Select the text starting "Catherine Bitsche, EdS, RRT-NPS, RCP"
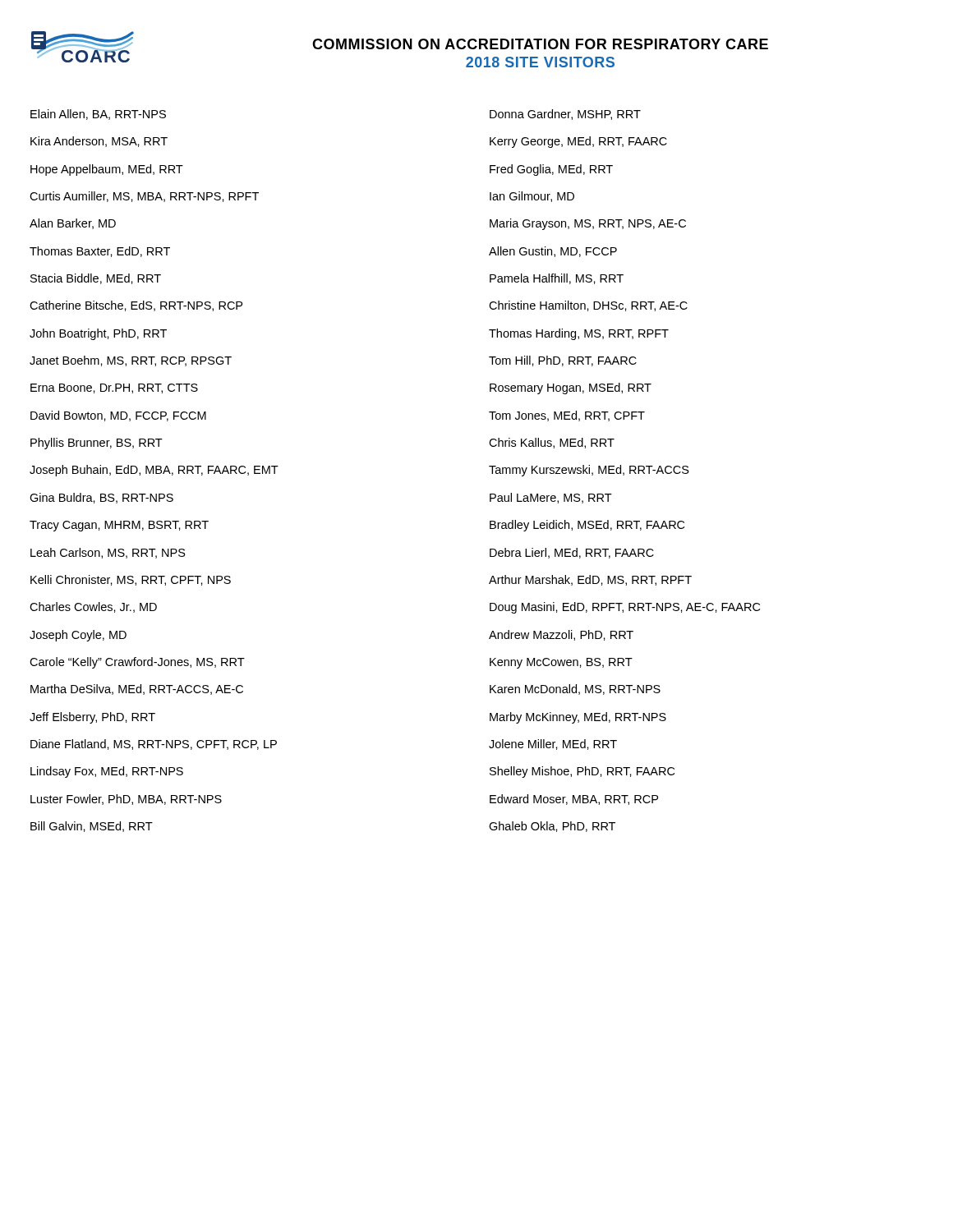Viewport: 953px width, 1232px height. tap(136, 306)
